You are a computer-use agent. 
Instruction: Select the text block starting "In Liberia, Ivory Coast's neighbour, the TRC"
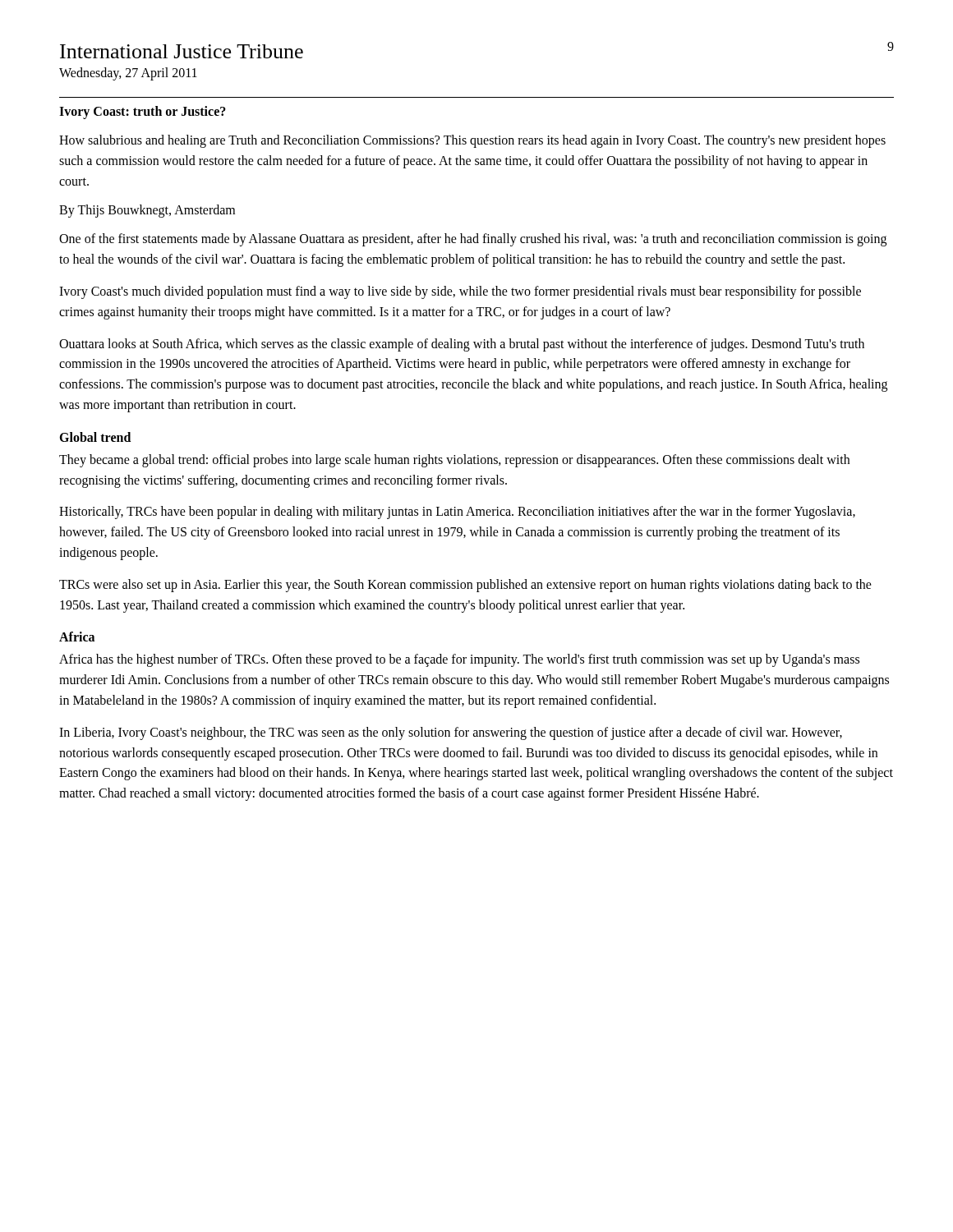tap(476, 763)
